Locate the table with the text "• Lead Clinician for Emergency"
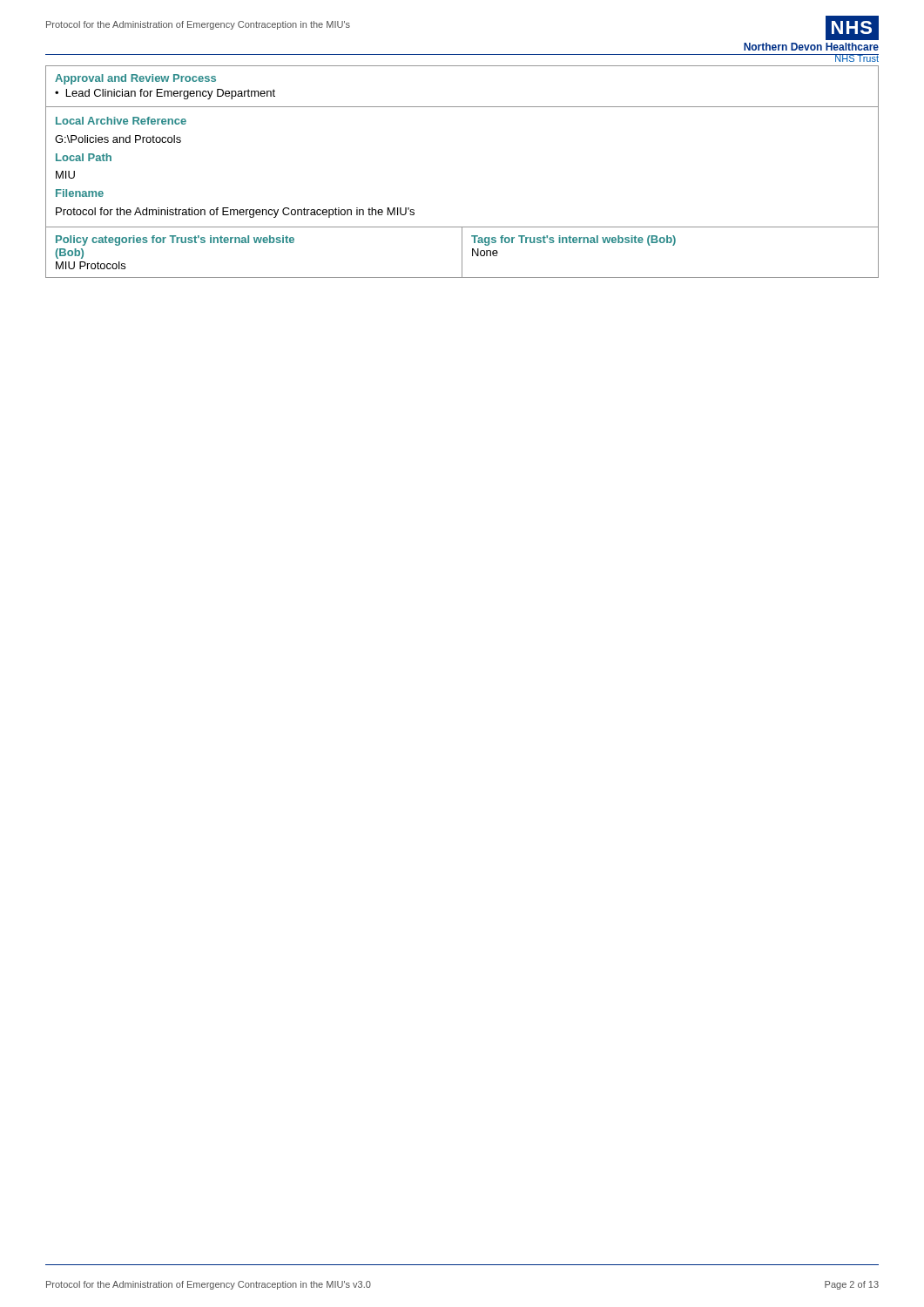Viewport: 924px width, 1307px height. pos(462,172)
